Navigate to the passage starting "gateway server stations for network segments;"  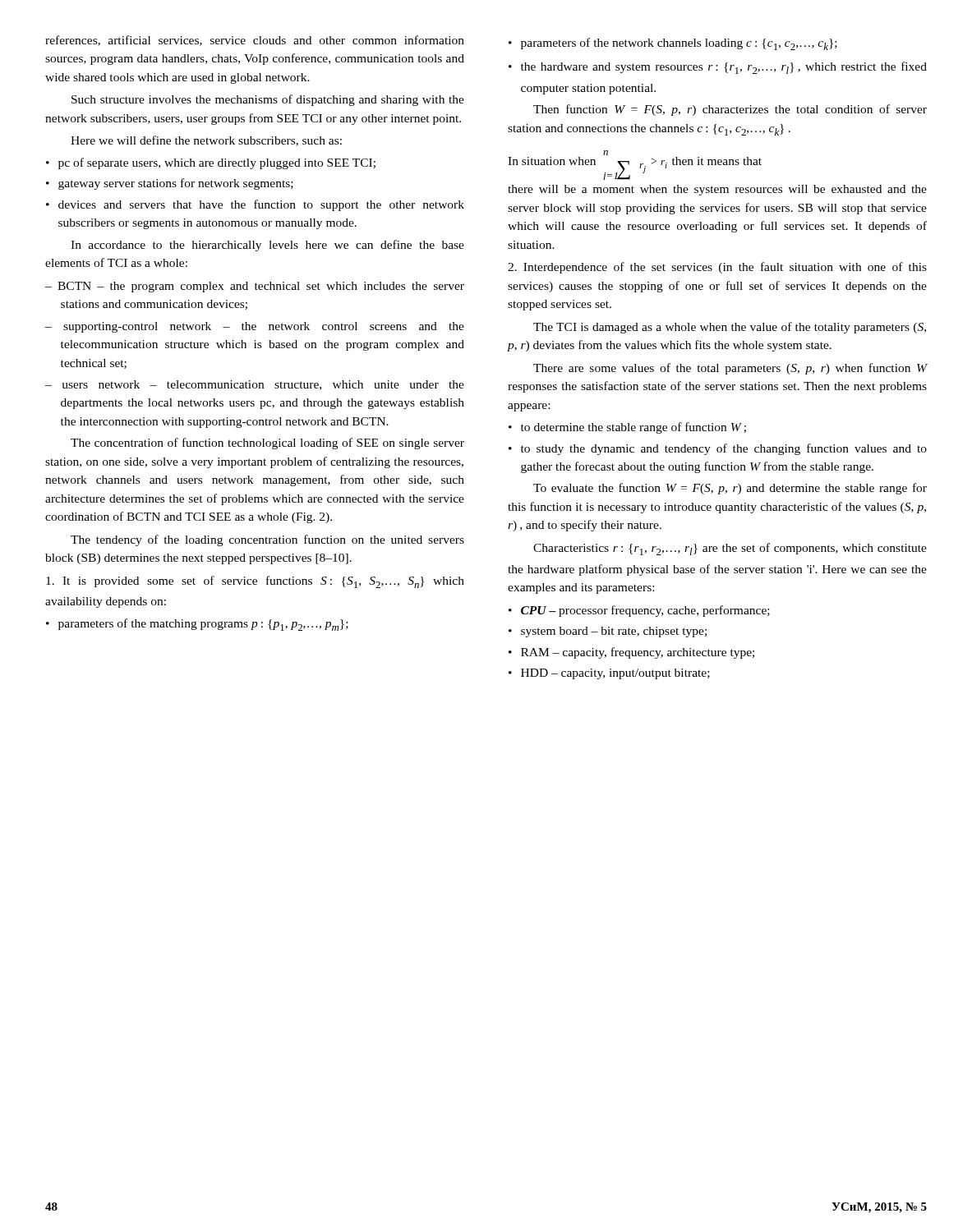point(255,184)
